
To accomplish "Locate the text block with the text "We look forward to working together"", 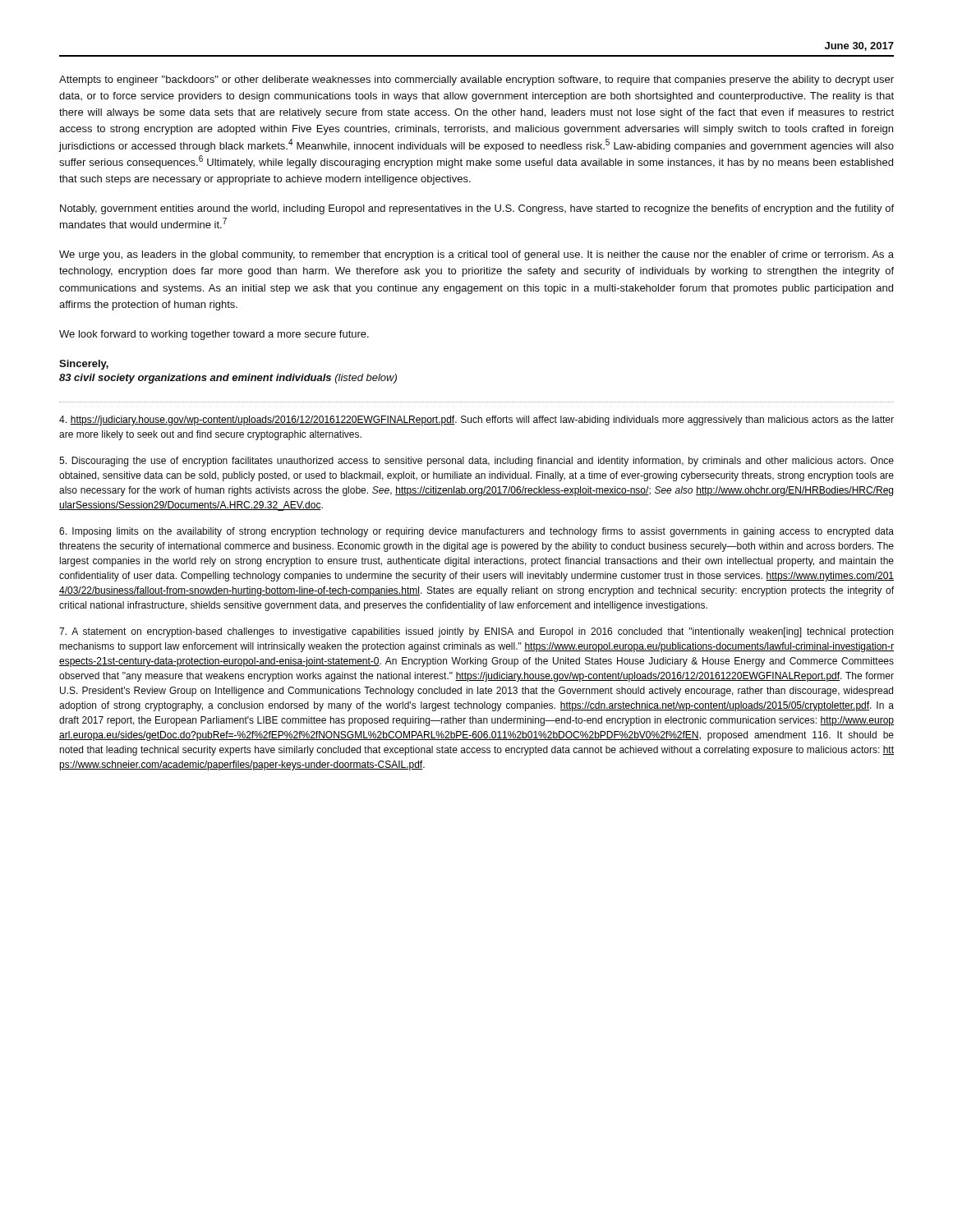I will pos(214,334).
